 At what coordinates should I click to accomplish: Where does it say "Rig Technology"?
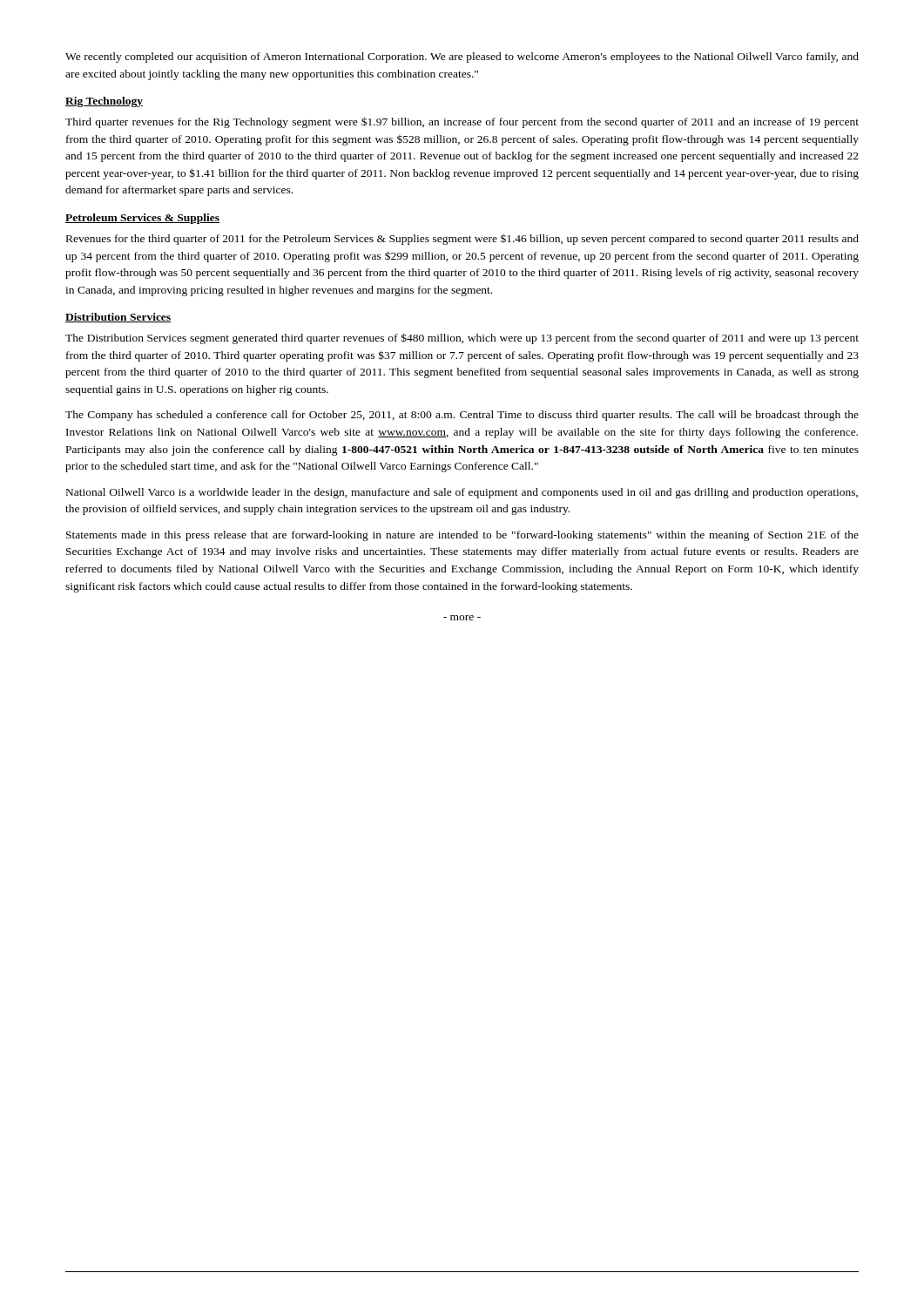104,101
